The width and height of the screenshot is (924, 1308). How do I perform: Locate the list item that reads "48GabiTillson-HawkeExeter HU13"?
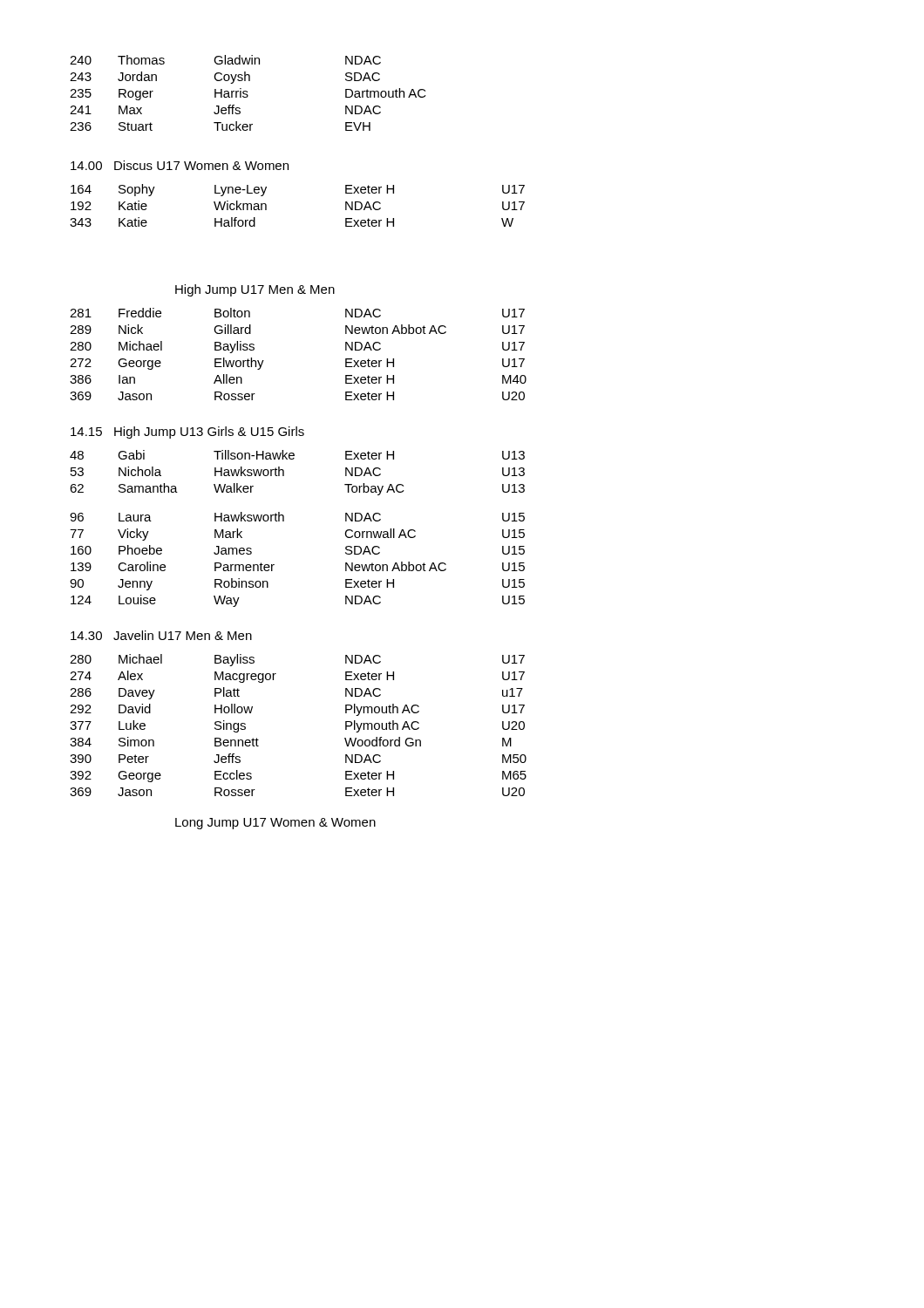click(297, 455)
